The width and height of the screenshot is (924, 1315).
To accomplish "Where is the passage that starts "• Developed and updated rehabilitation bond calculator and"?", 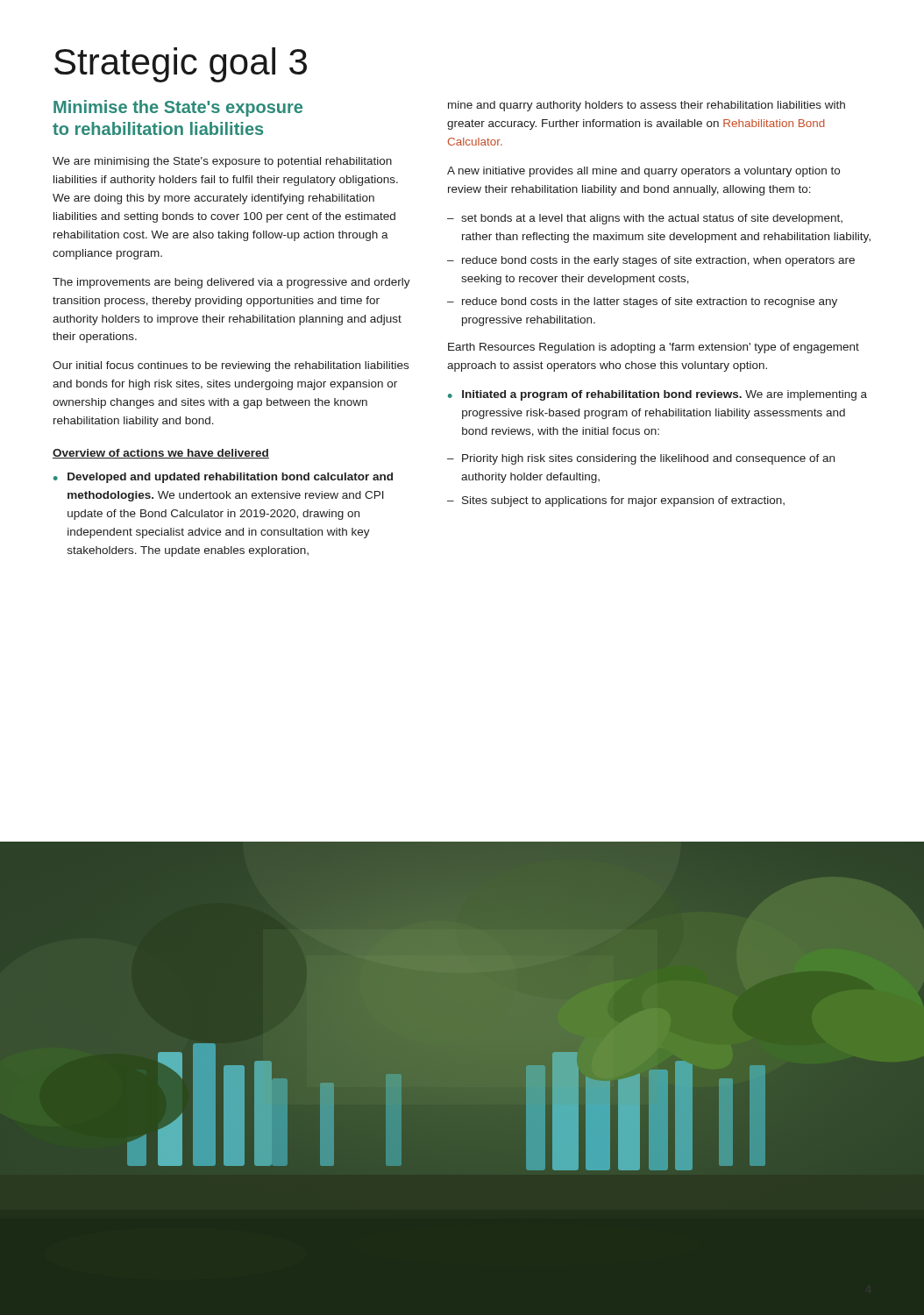I will pos(232,514).
